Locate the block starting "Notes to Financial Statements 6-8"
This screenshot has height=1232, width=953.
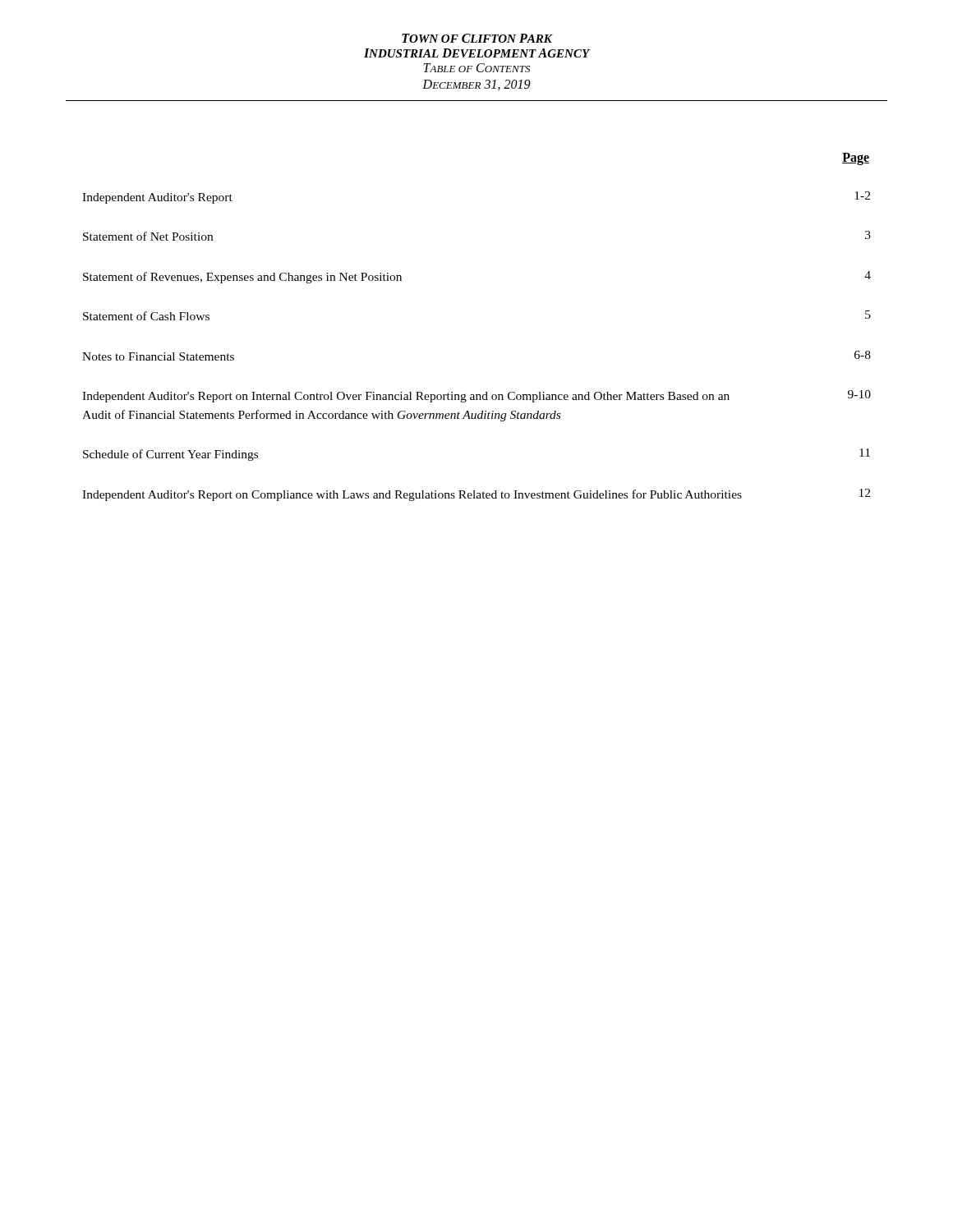[160, 355]
